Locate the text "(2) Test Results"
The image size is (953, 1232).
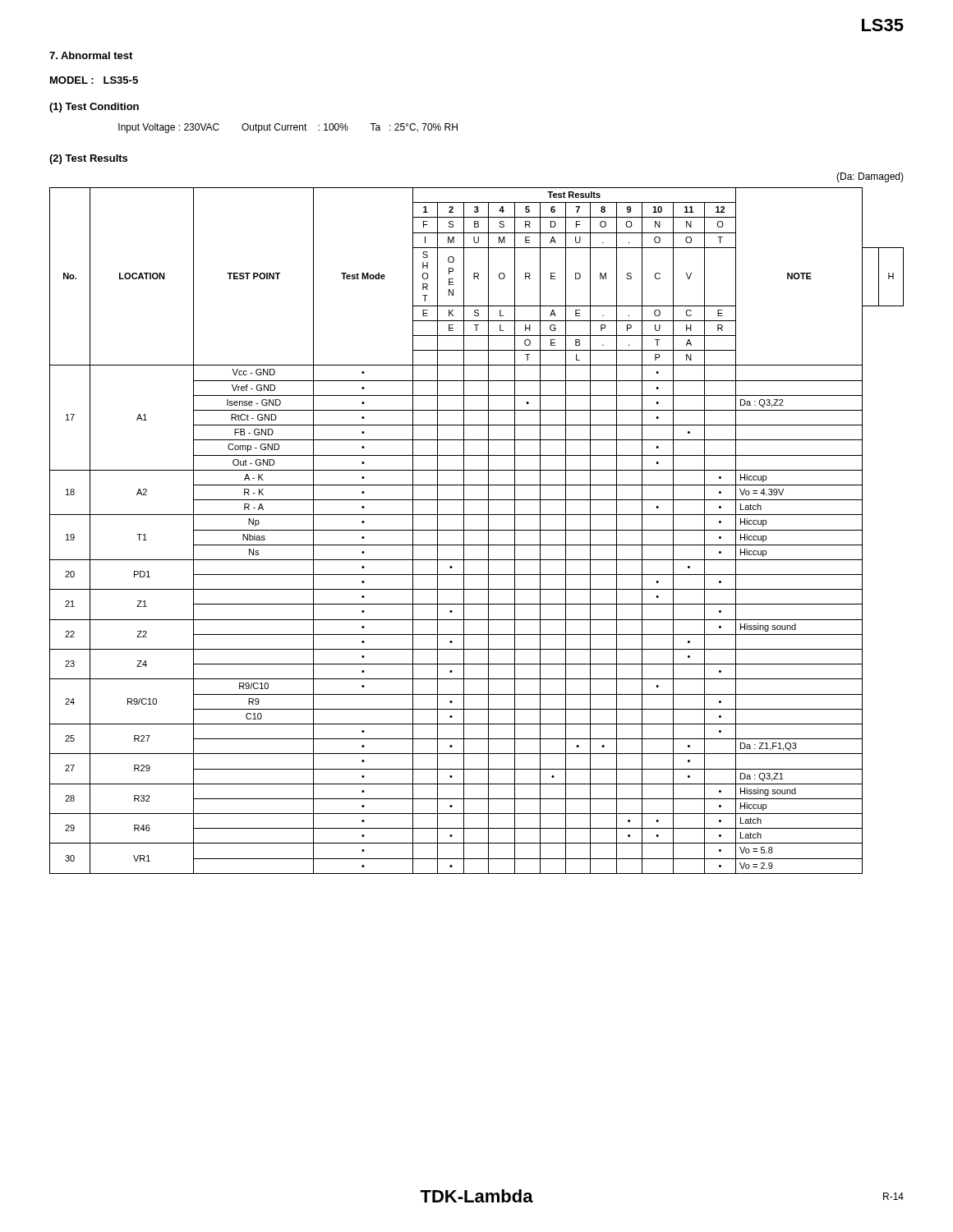[x=89, y=158]
